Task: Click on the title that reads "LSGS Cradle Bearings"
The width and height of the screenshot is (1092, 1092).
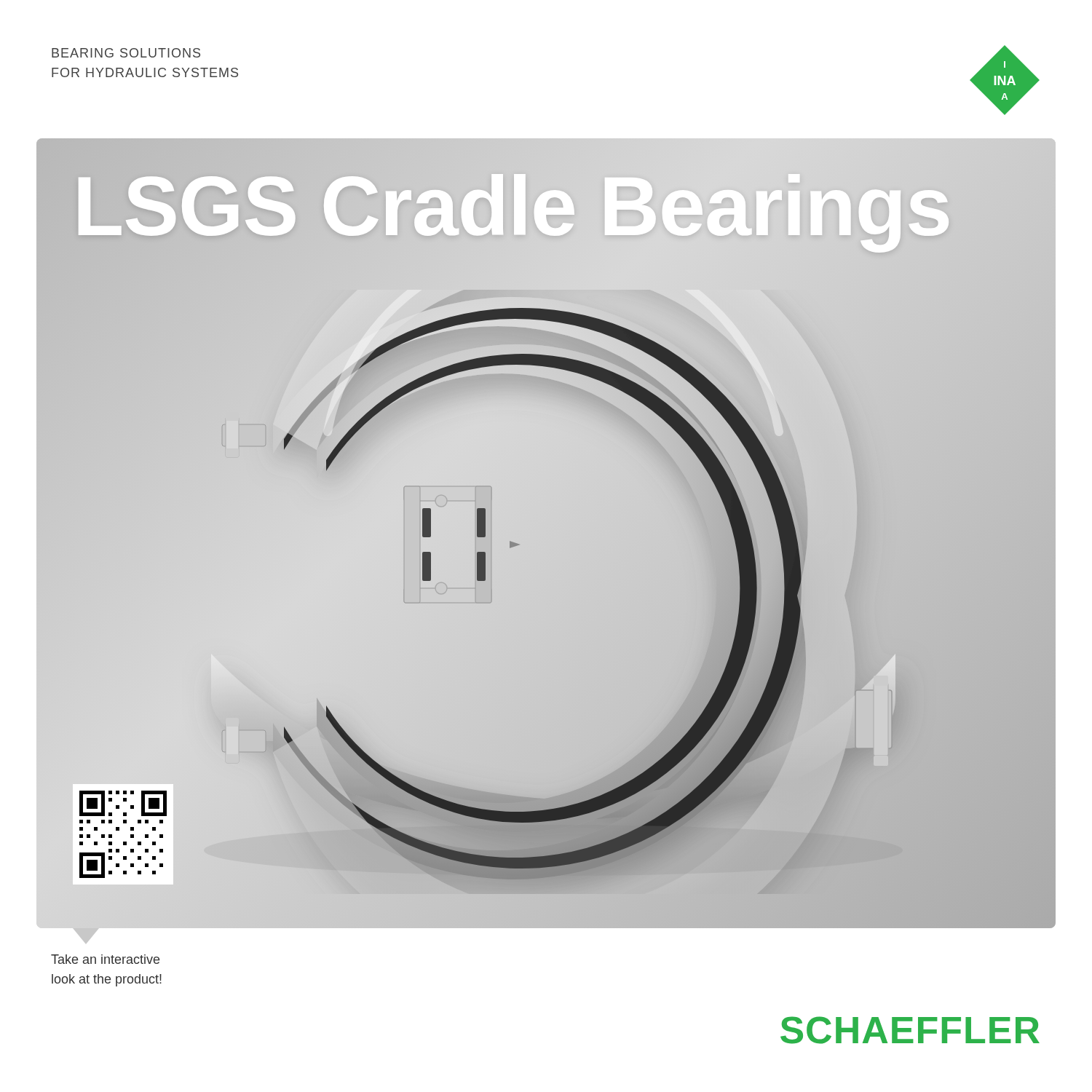Action: click(x=512, y=206)
